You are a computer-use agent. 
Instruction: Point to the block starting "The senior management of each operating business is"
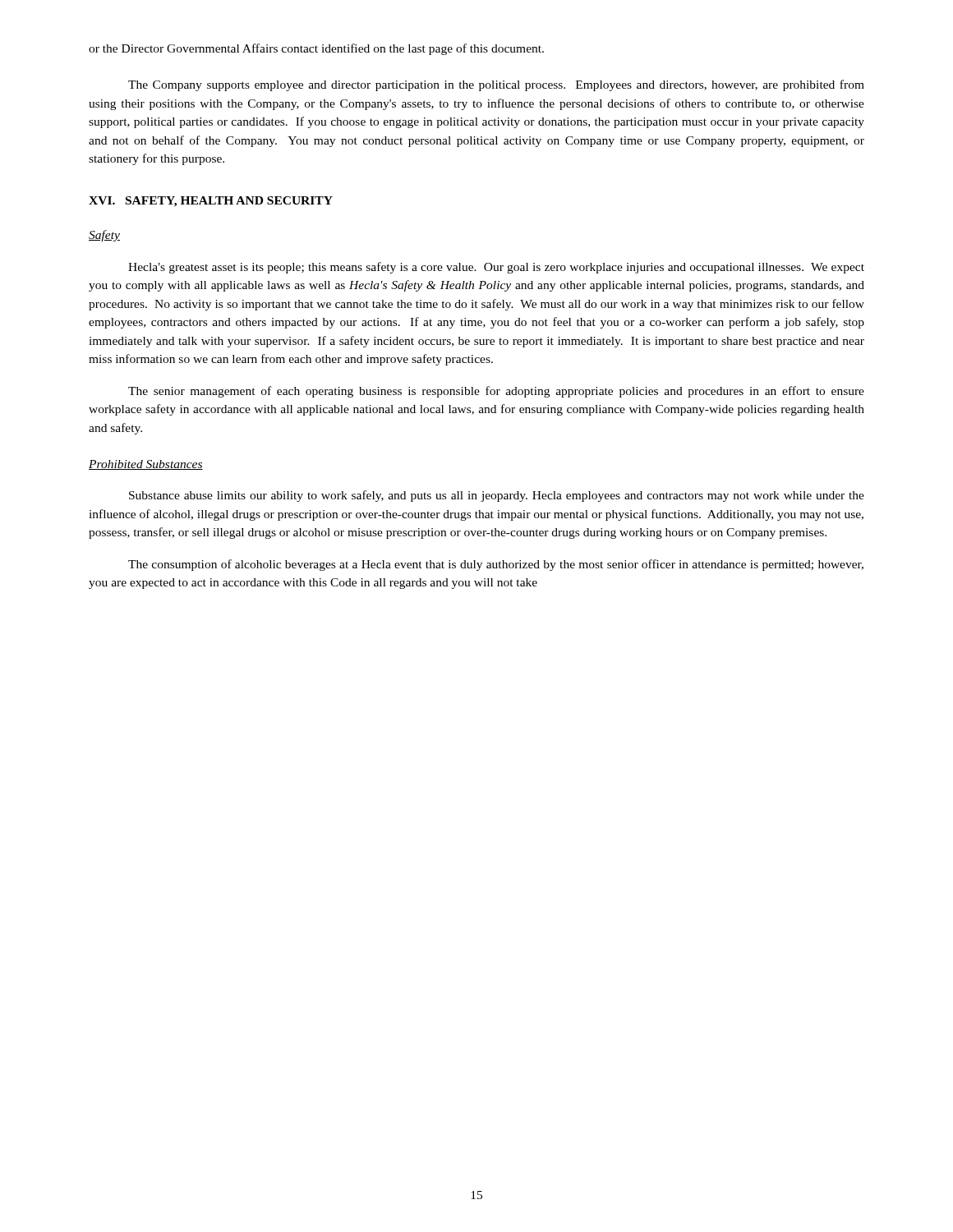(x=476, y=409)
